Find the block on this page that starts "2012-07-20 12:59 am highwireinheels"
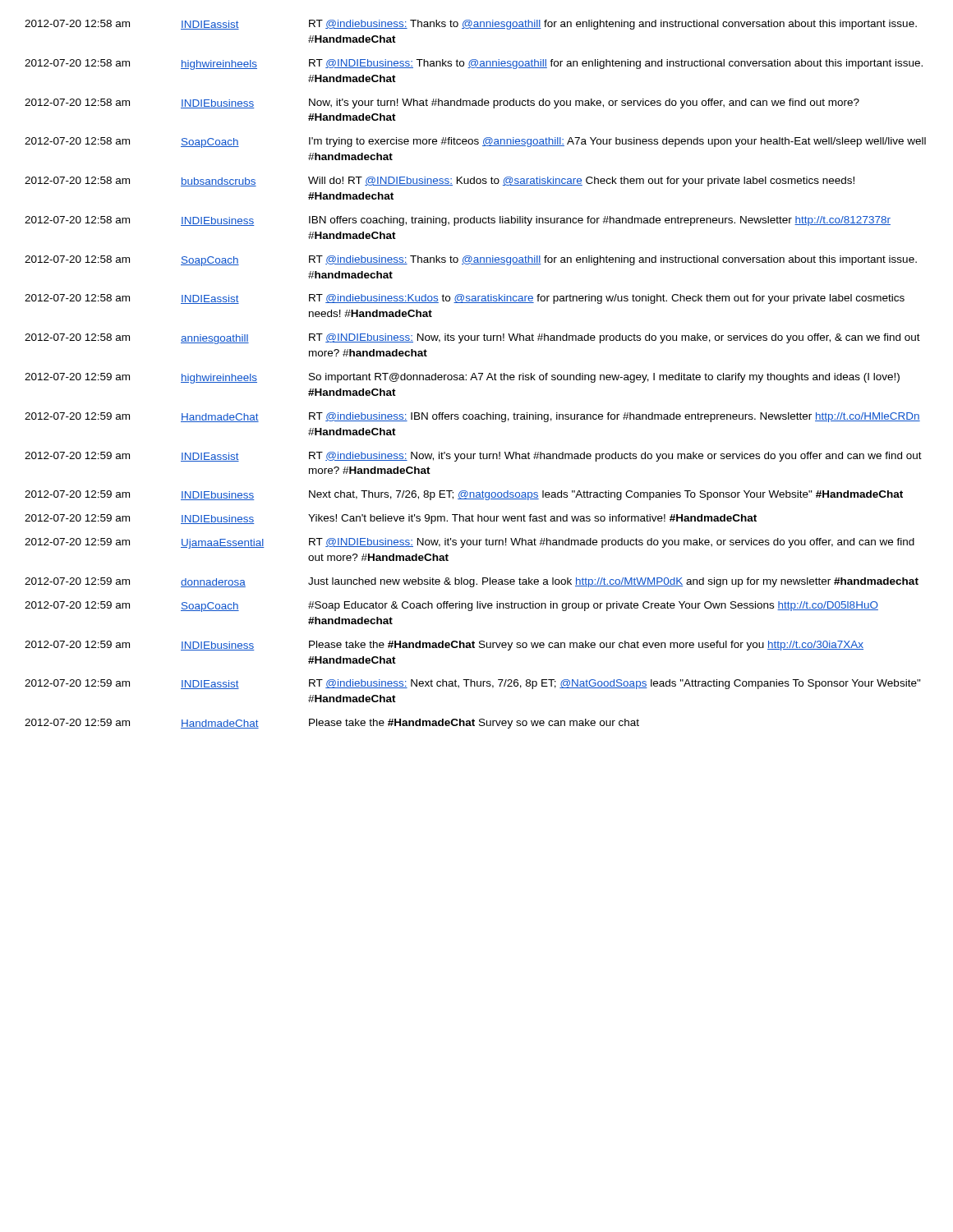This screenshot has width=953, height=1232. pos(476,385)
